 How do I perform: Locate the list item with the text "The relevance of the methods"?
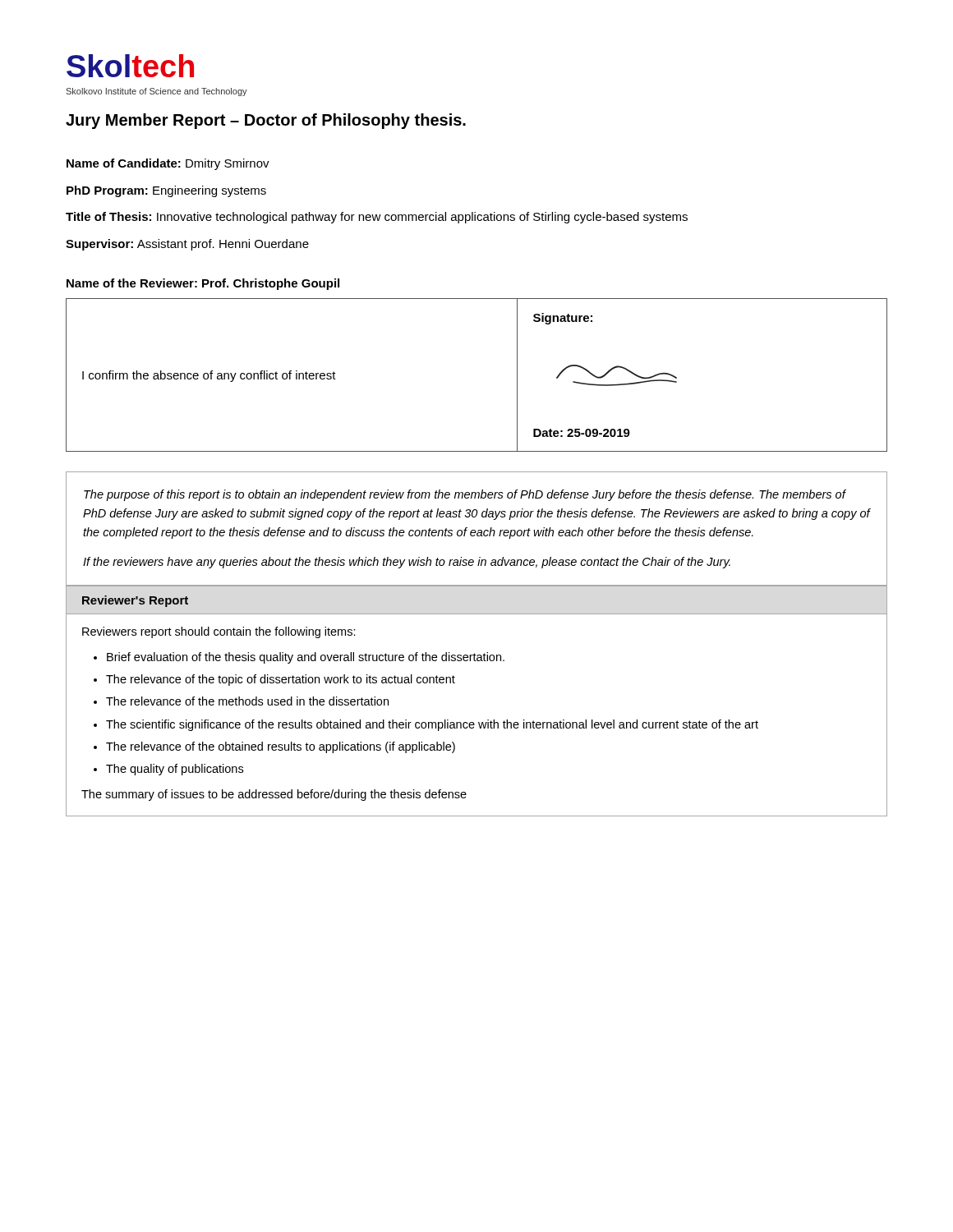click(x=248, y=702)
